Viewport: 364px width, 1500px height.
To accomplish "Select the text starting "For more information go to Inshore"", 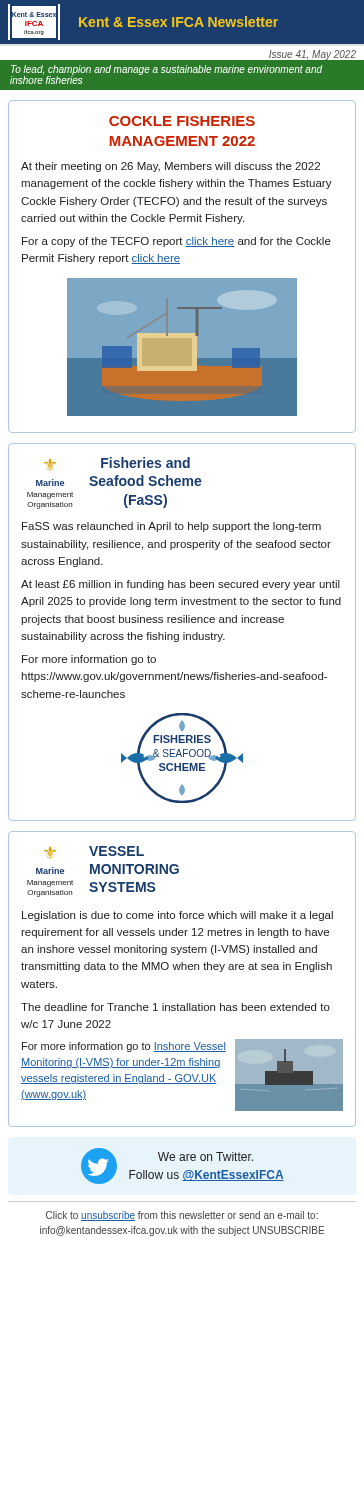I will point(123,1070).
